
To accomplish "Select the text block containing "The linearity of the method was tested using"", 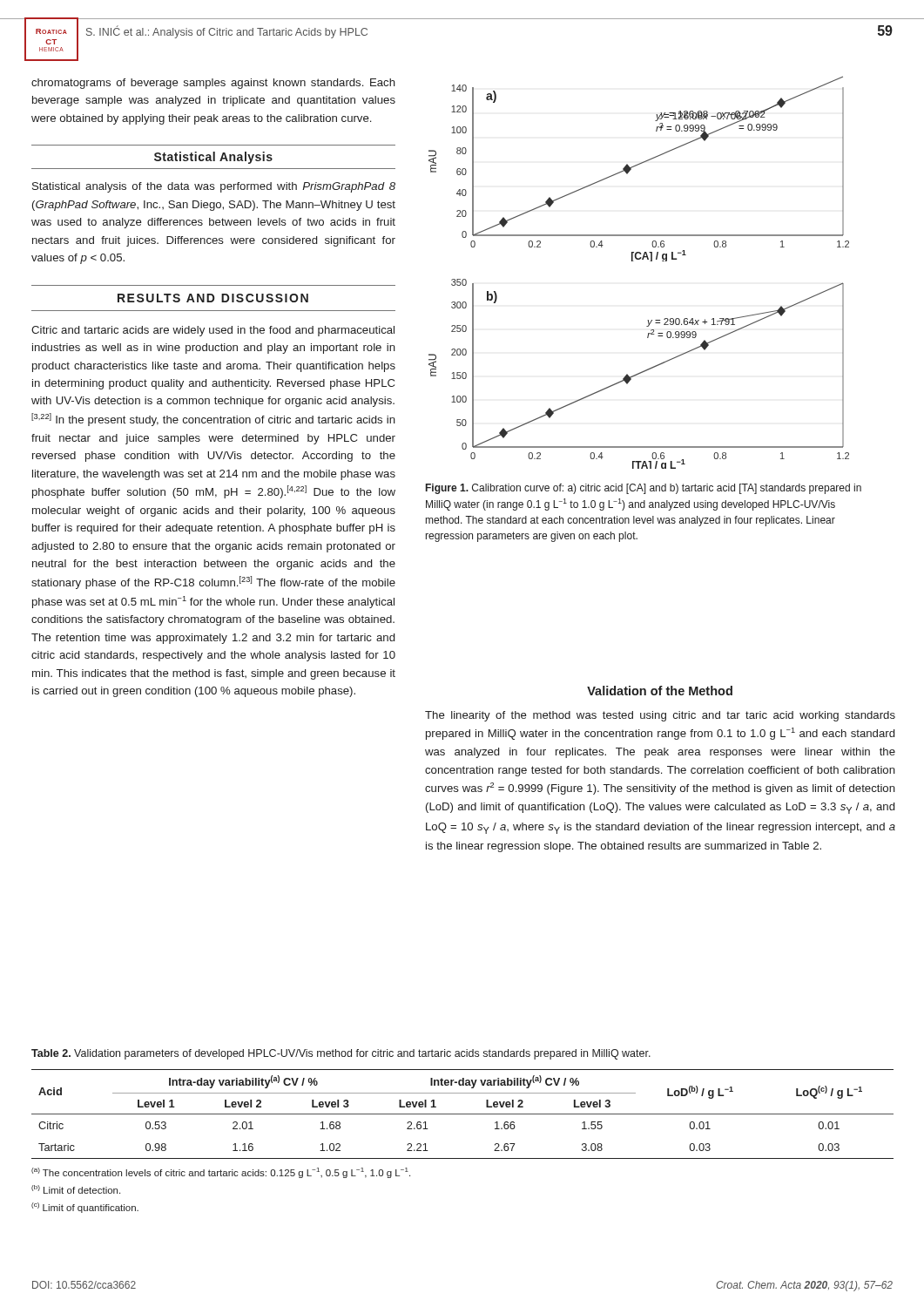I will [660, 780].
